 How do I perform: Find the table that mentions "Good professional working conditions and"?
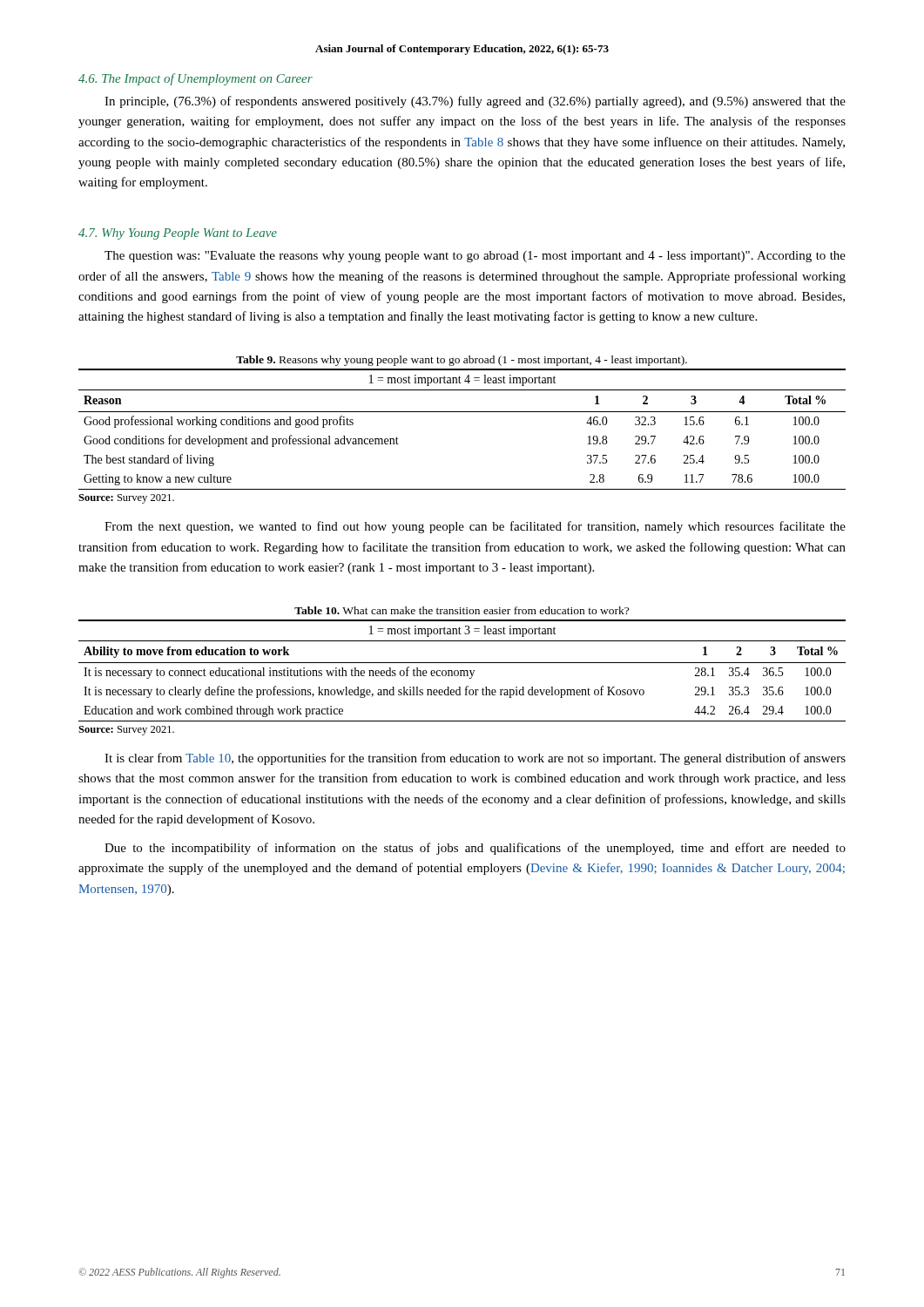(x=462, y=429)
